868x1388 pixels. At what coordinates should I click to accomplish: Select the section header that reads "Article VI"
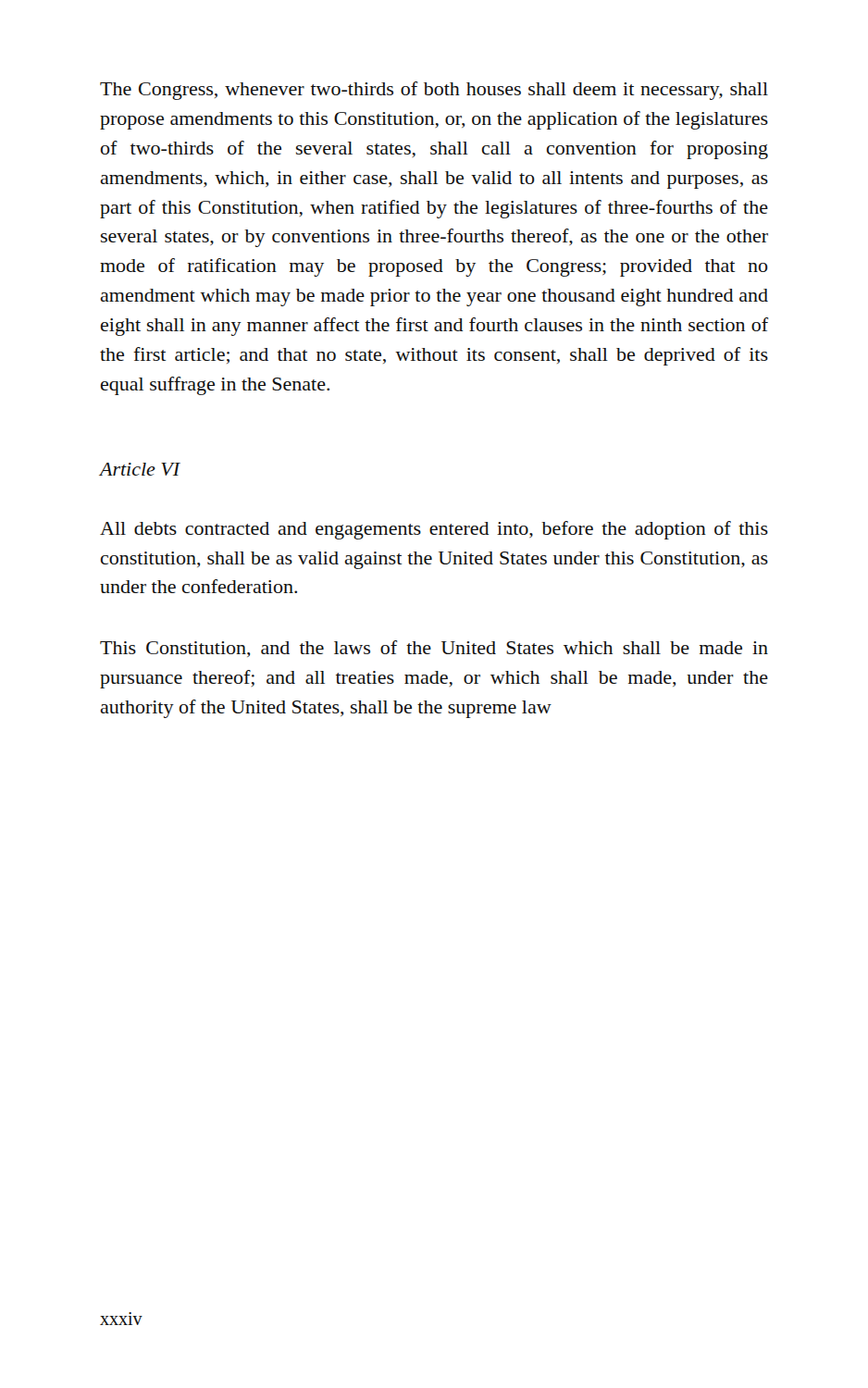[x=140, y=469]
